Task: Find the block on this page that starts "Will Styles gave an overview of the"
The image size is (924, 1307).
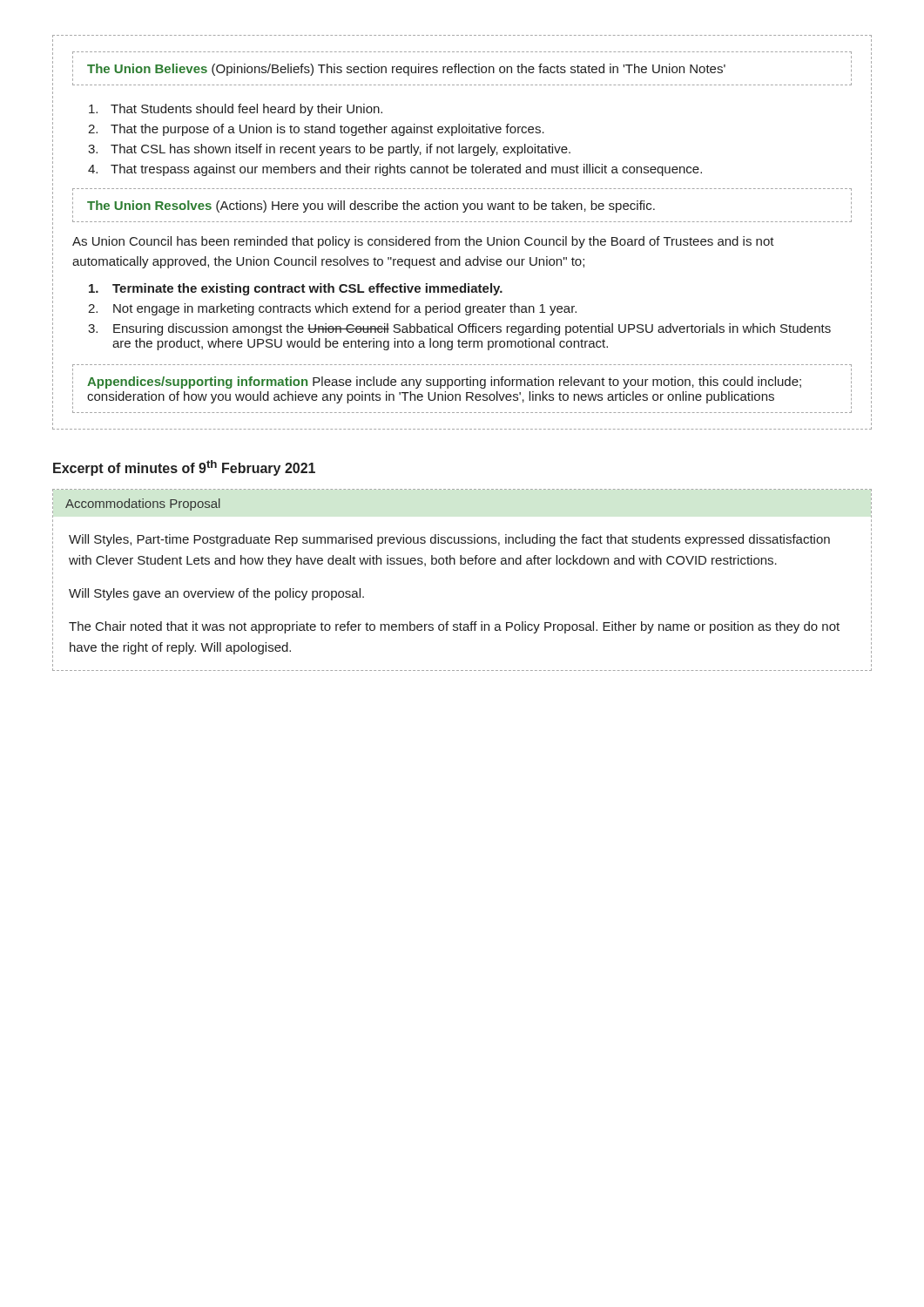Action: click(217, 593)
